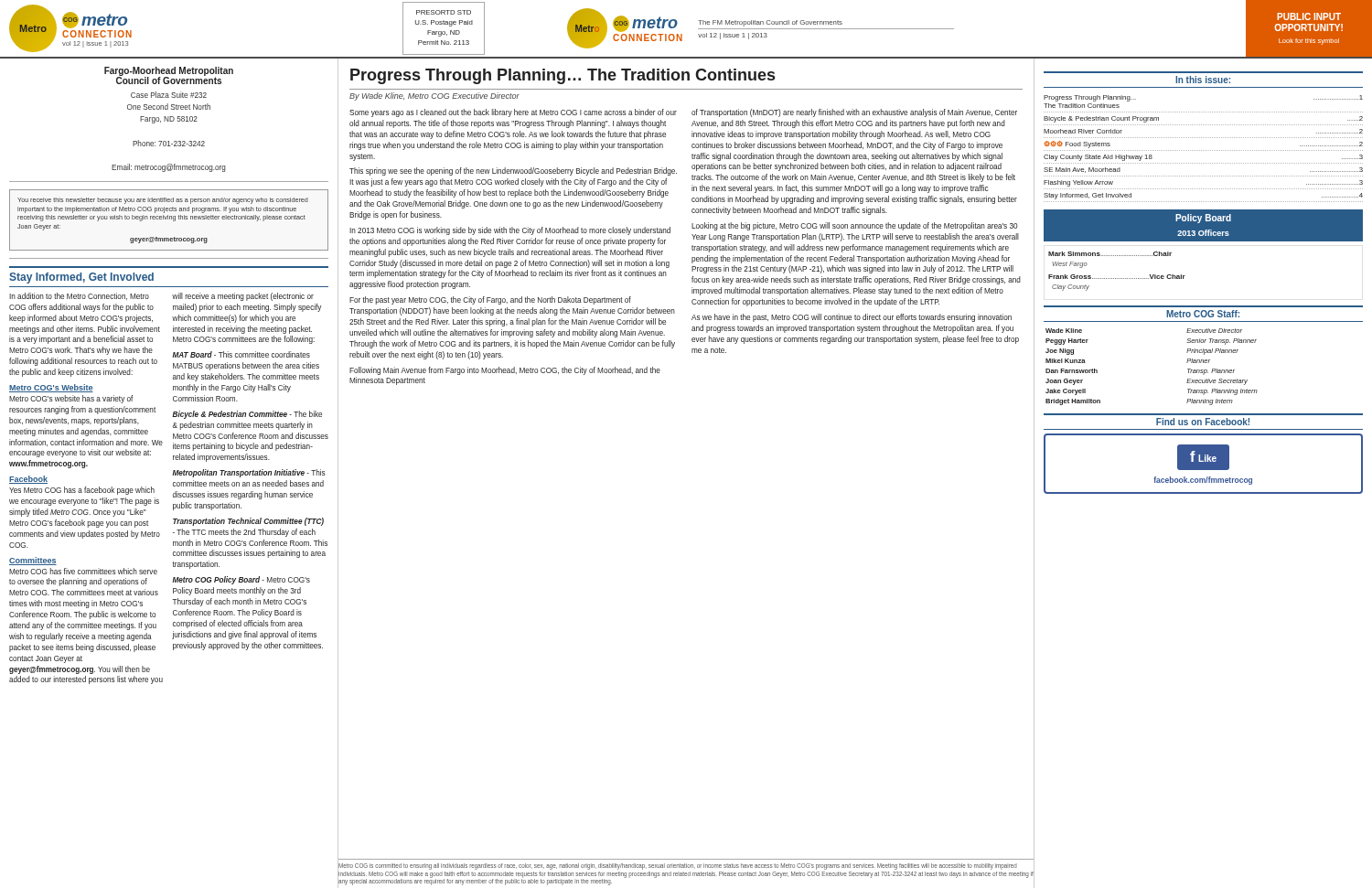Click on the text starting "Some years ago as I cleaned out"
This screenshot has height=888, width=1372.
(513, 135)
